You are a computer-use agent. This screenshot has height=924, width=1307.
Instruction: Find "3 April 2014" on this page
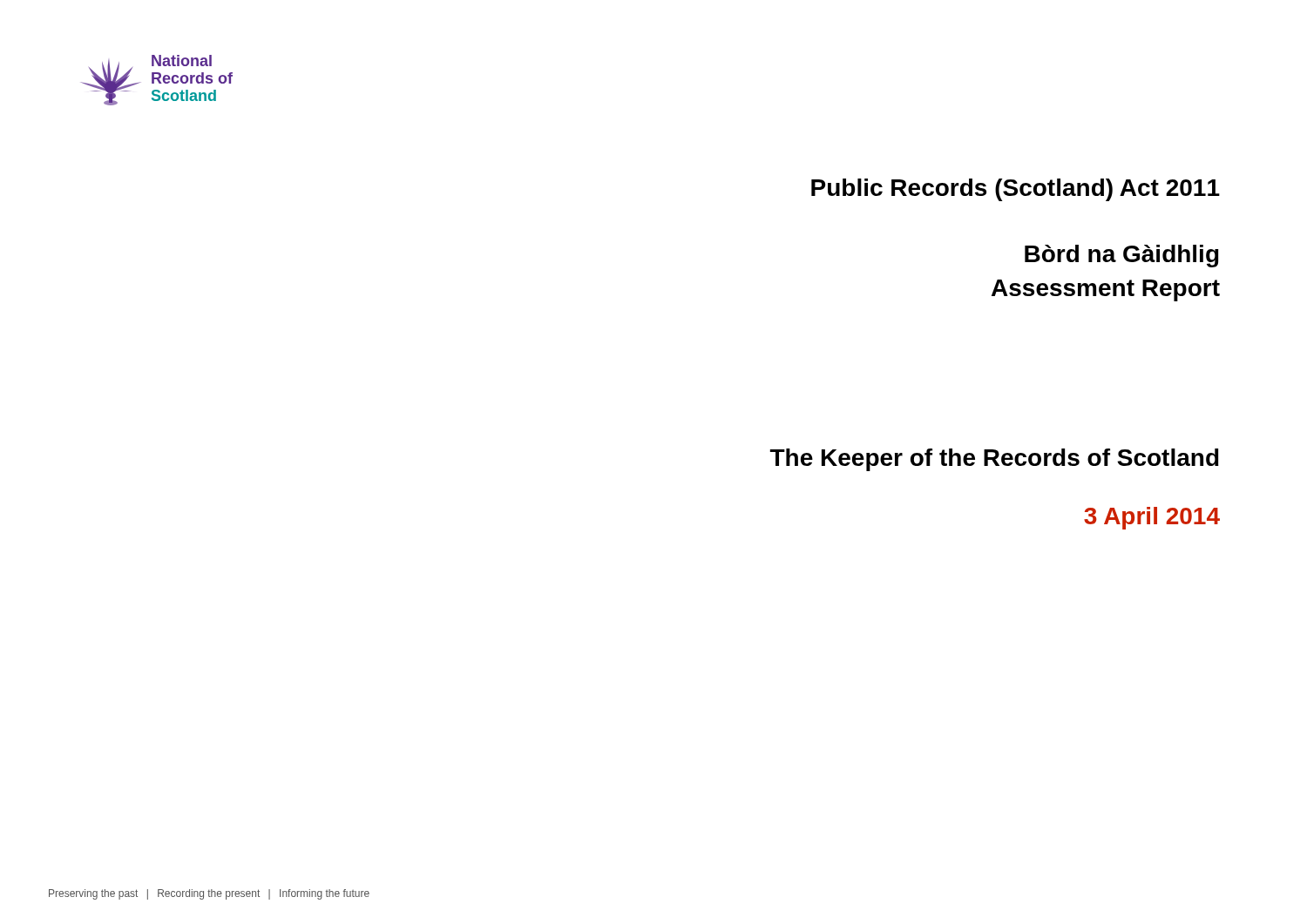coord(1152,516)
